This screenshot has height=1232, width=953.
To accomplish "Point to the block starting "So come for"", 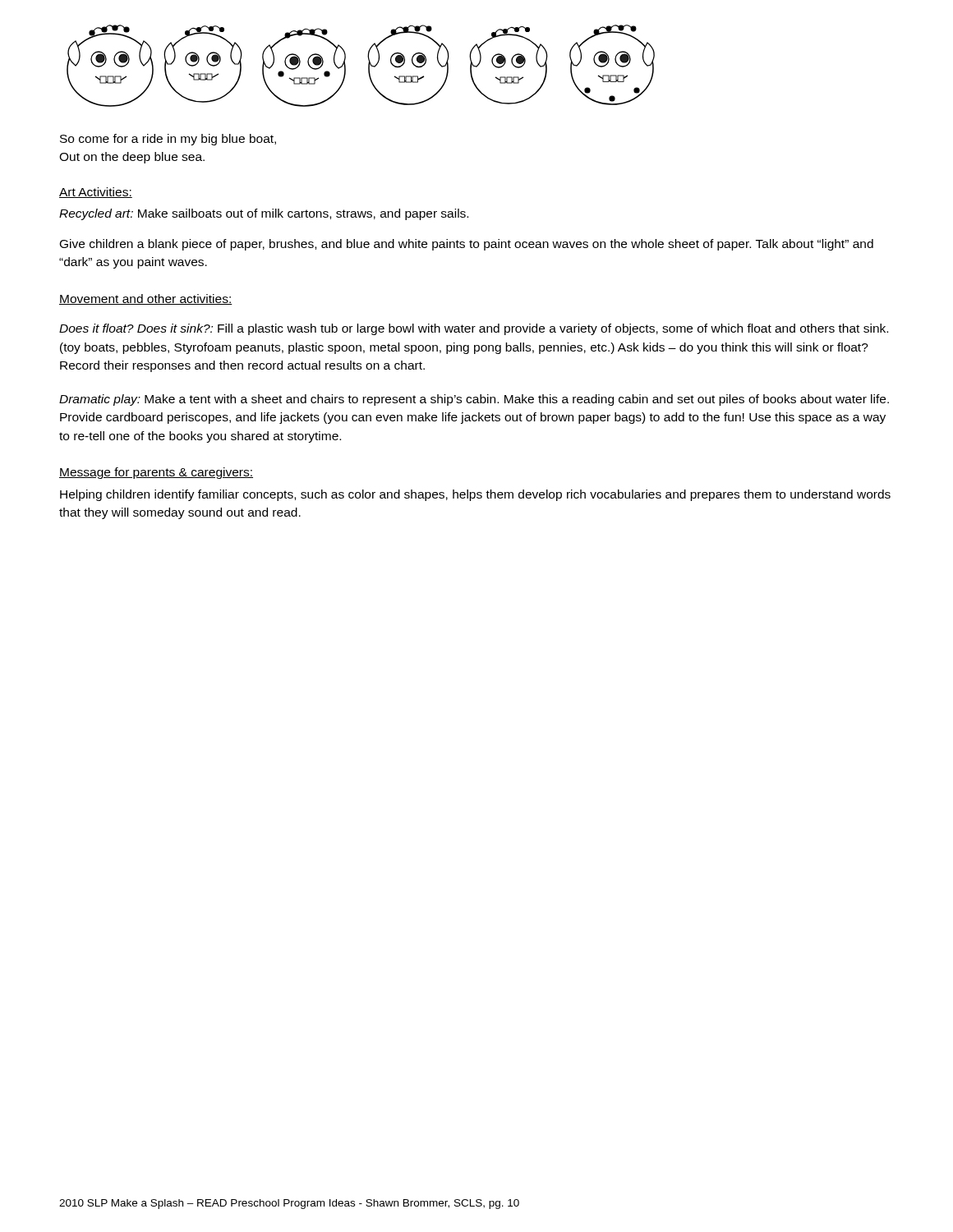I will point(168,148).
